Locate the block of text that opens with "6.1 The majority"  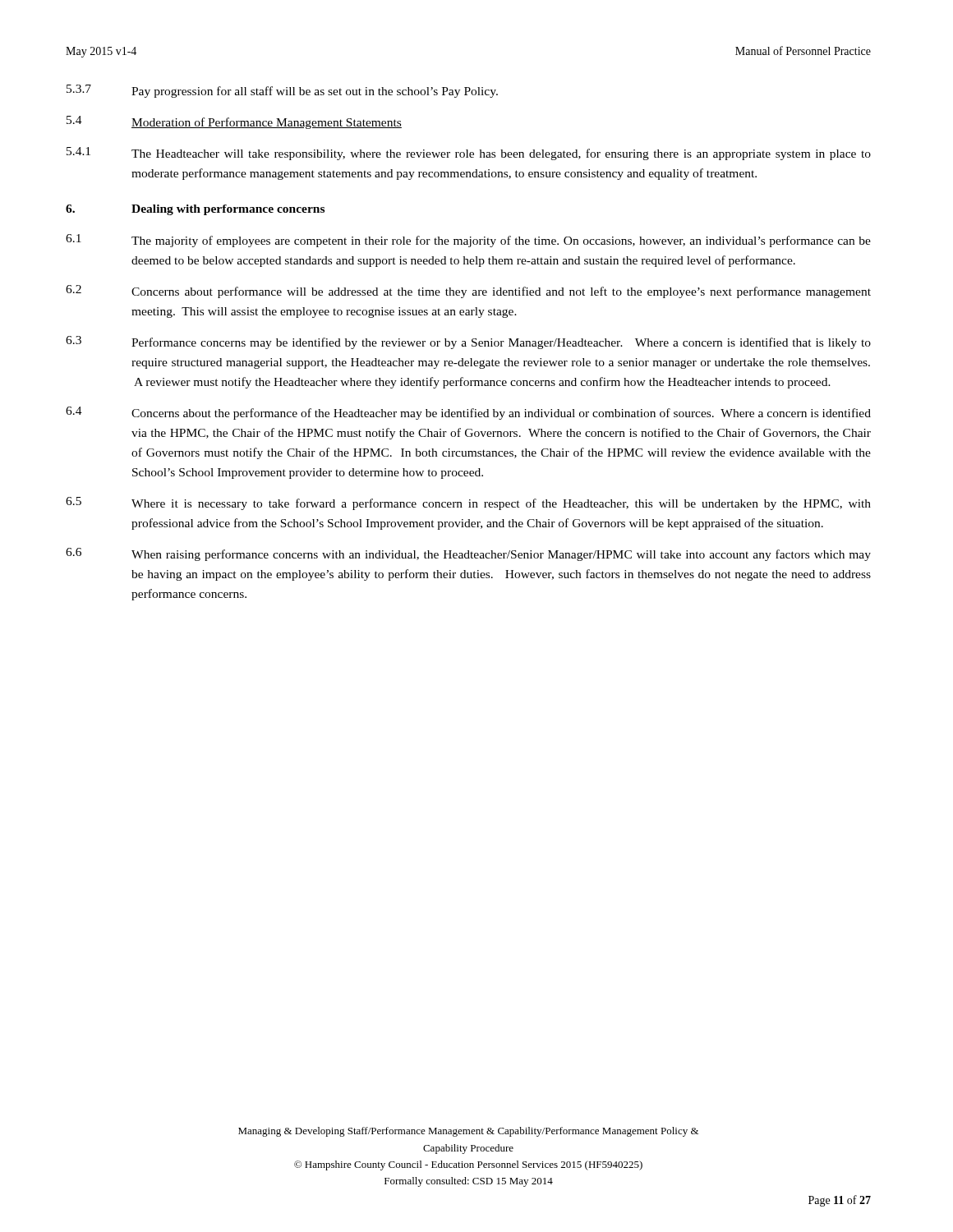point(468,251)
